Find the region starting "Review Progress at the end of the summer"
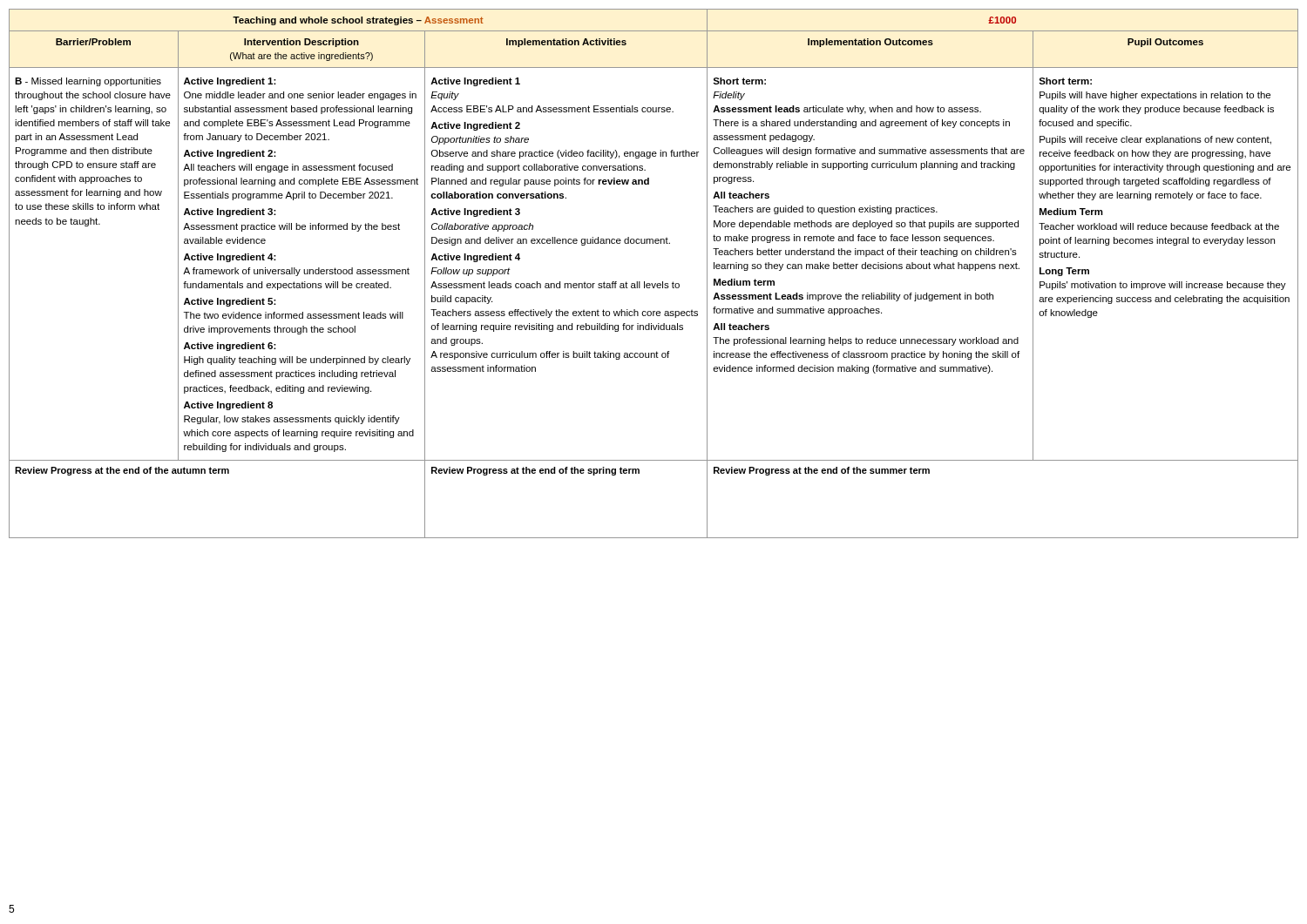Viewport: 1307px width, 924px height. (822, 470)
